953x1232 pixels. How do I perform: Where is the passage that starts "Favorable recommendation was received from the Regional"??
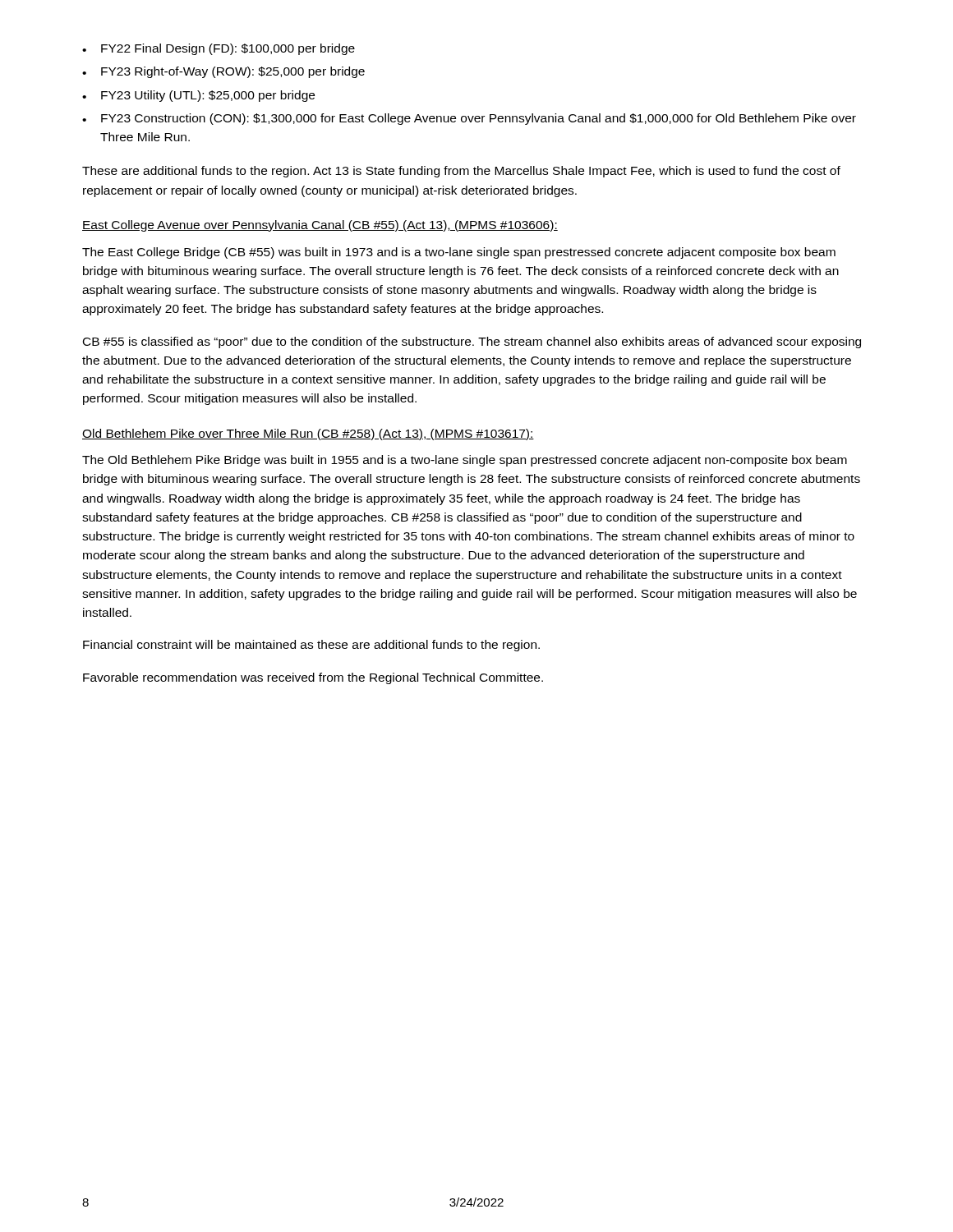[313, 677]
